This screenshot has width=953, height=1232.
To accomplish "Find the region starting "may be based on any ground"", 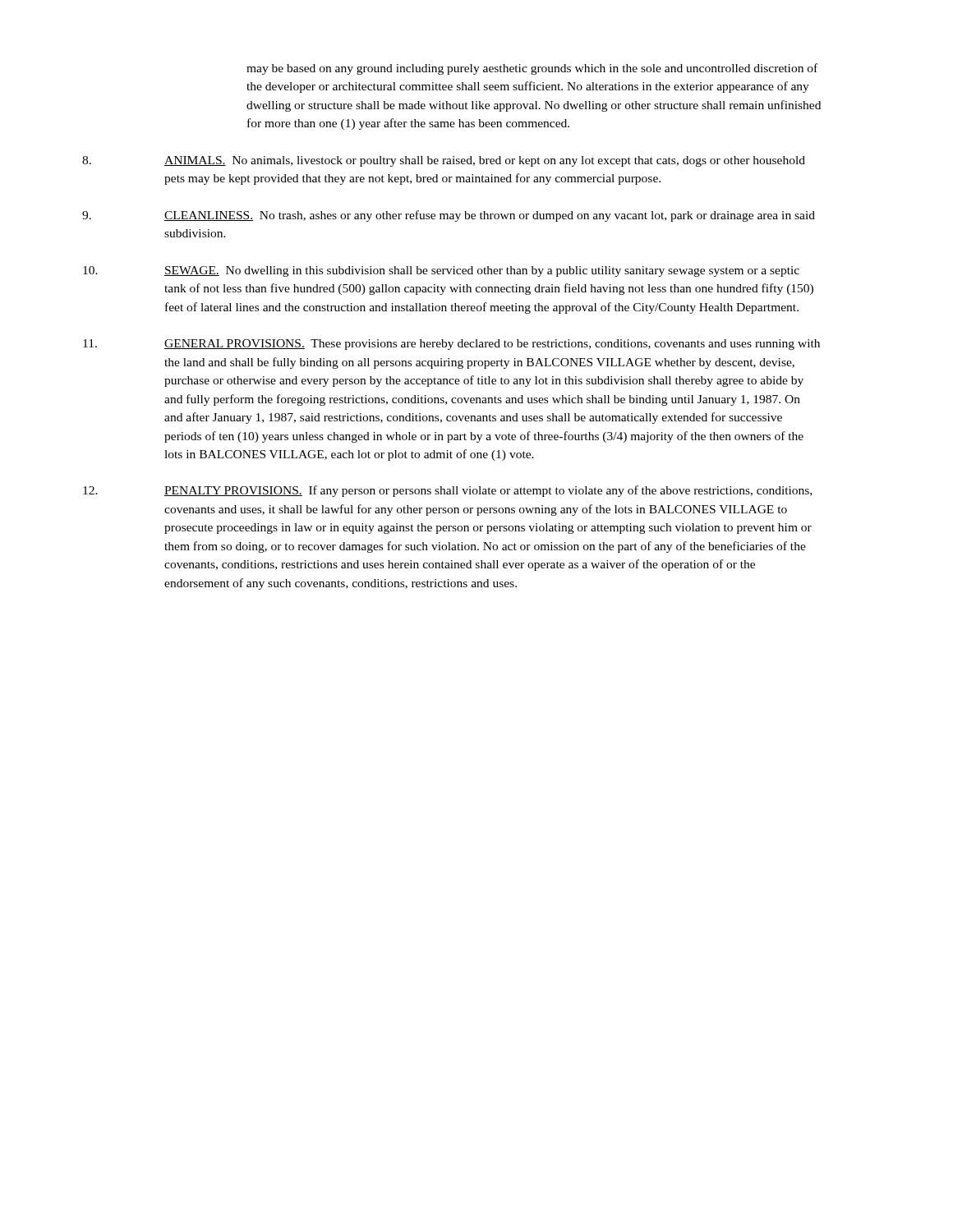I will tap(534, 95).
